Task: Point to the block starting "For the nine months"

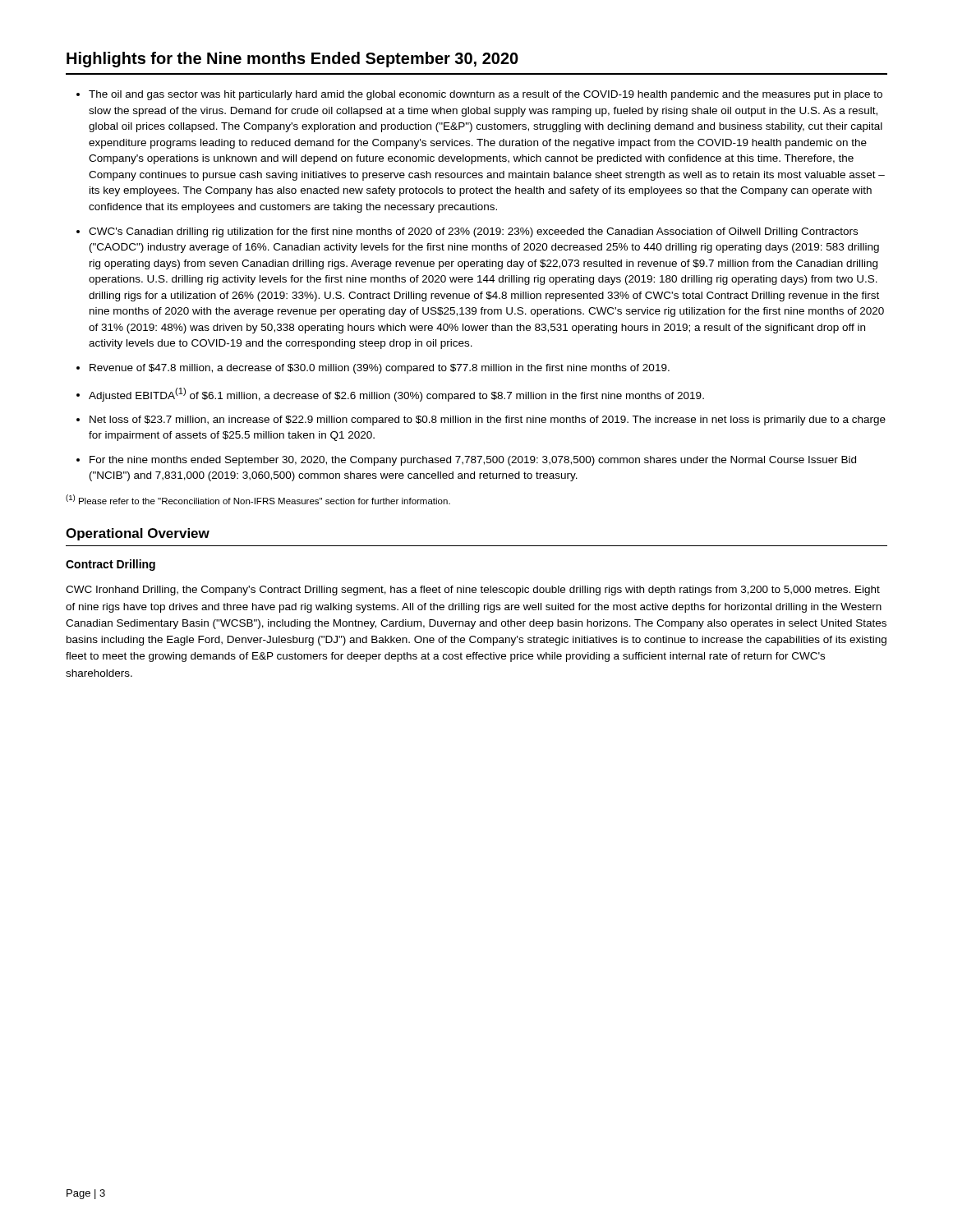Action: (476, 468)
